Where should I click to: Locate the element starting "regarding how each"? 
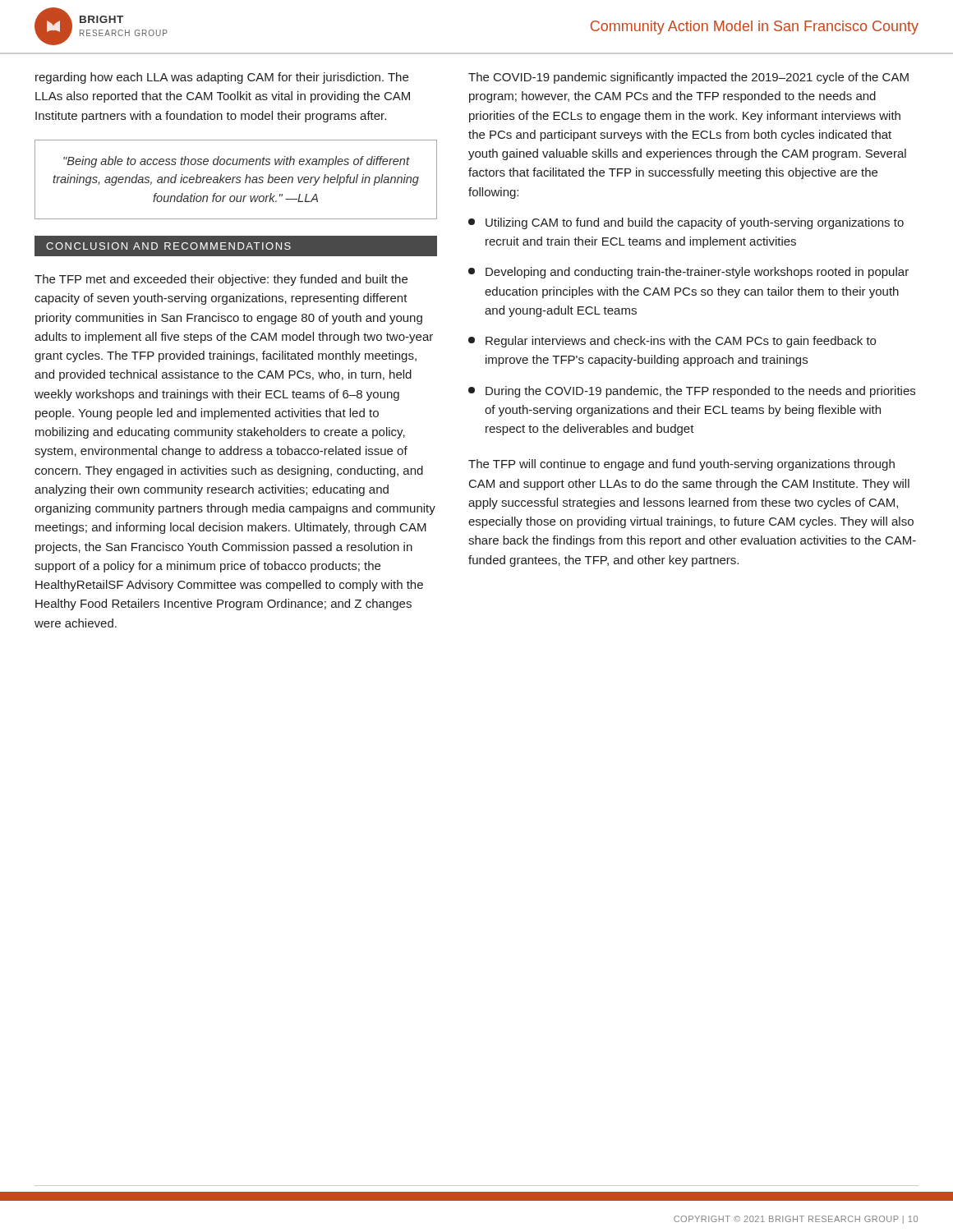[x=223, y=96]
